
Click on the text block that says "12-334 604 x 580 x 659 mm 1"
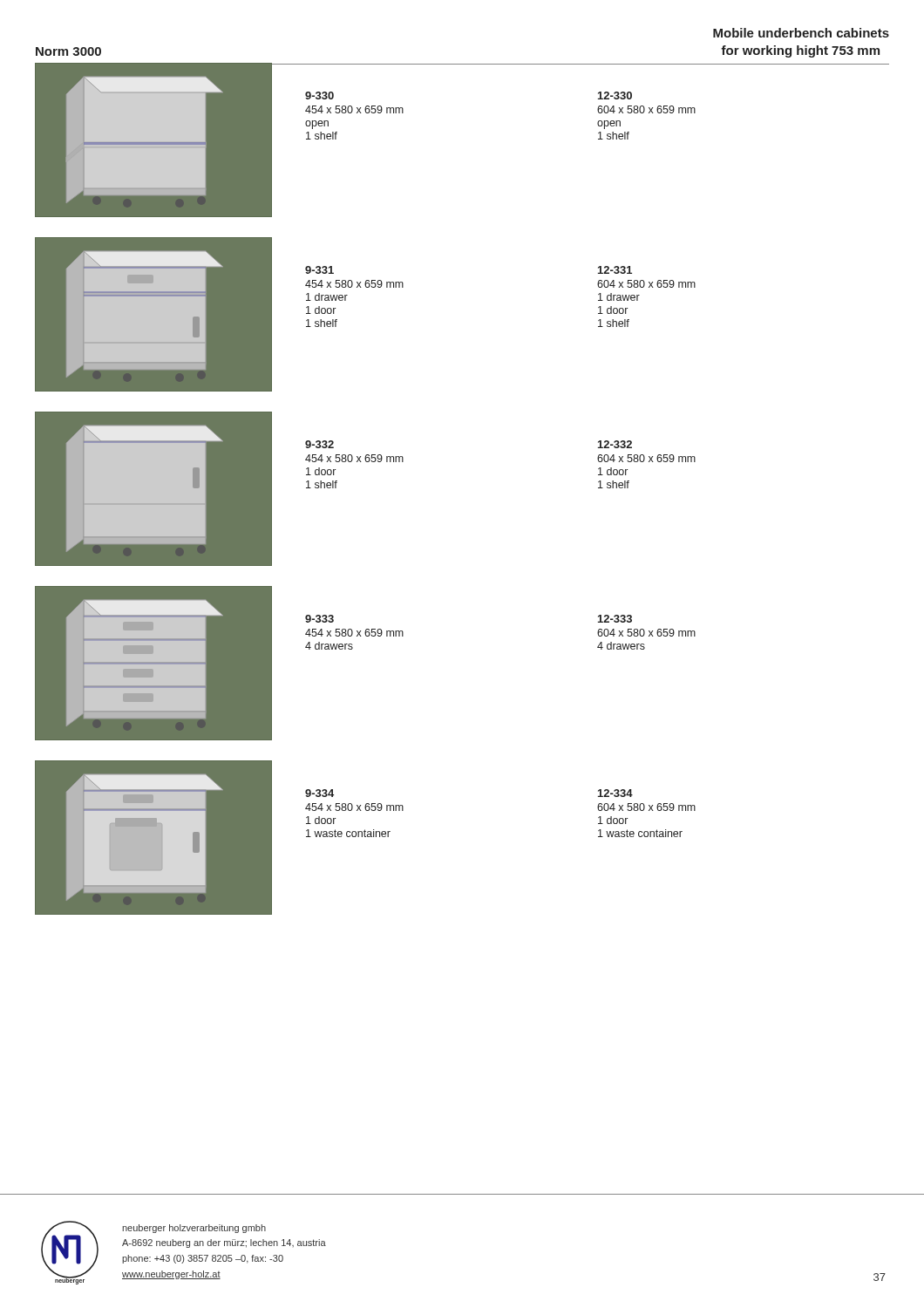pos(615,793)
